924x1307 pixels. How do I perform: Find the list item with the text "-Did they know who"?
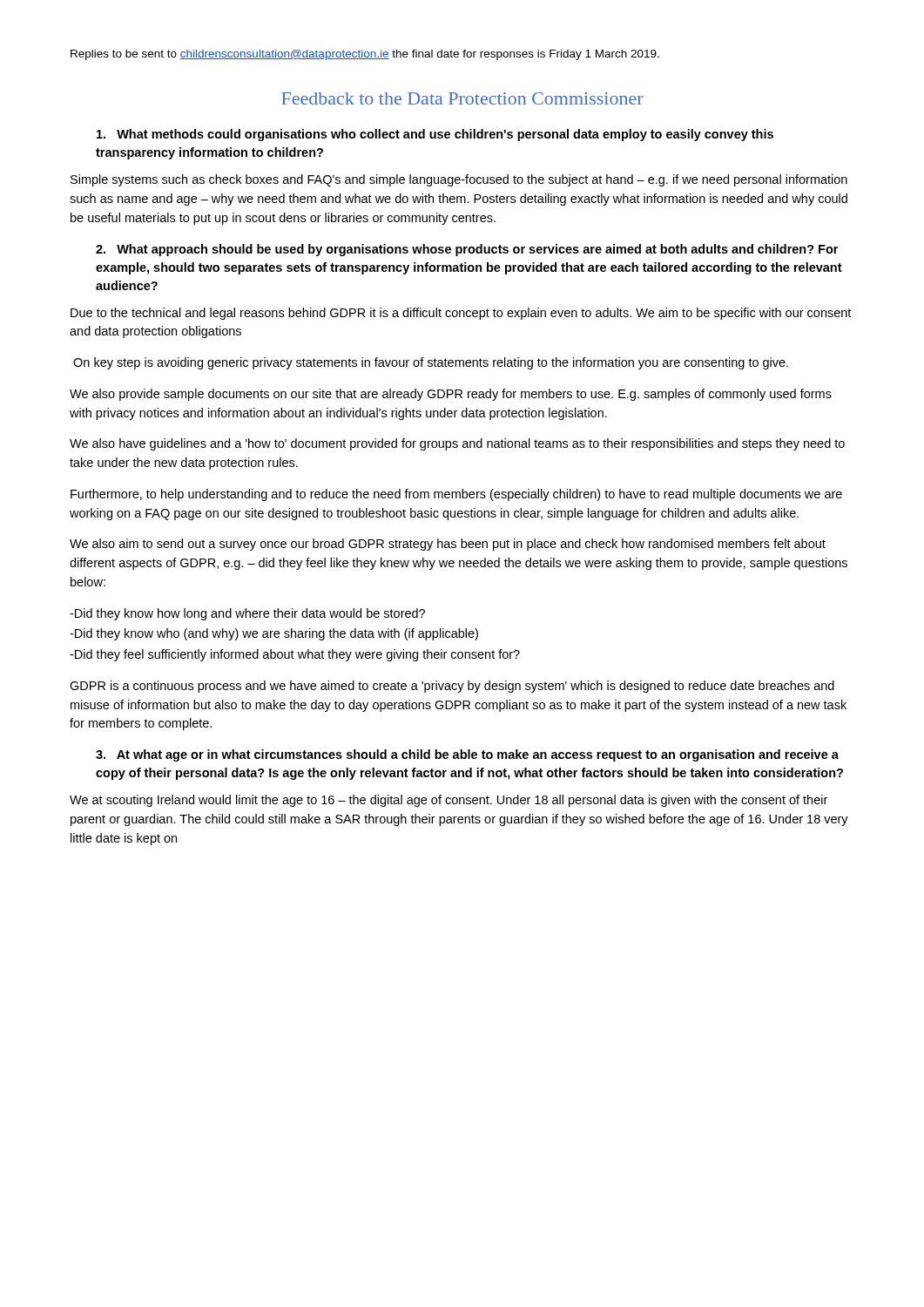274,634
